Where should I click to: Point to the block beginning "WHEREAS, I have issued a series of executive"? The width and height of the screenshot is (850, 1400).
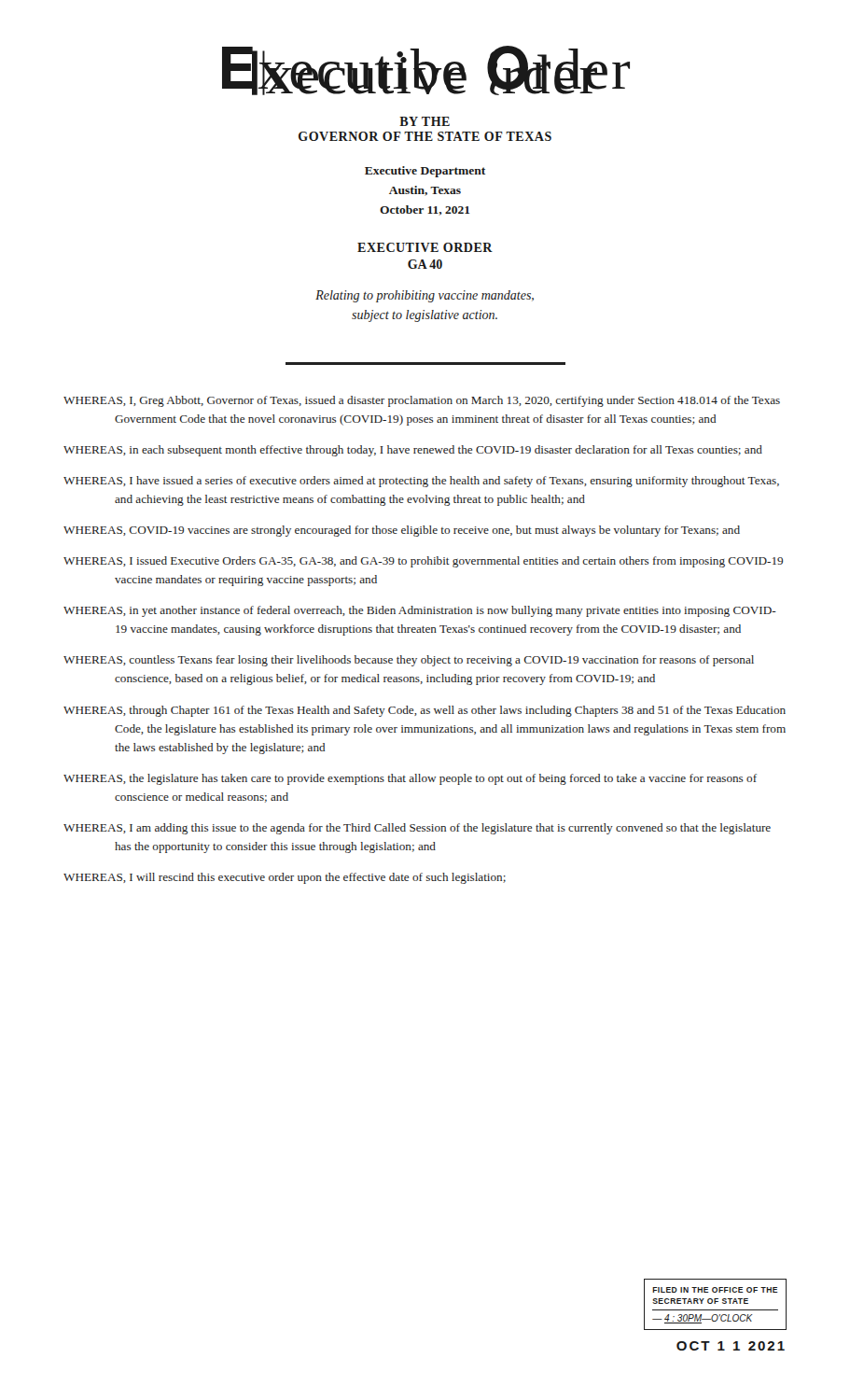(421, 490)
